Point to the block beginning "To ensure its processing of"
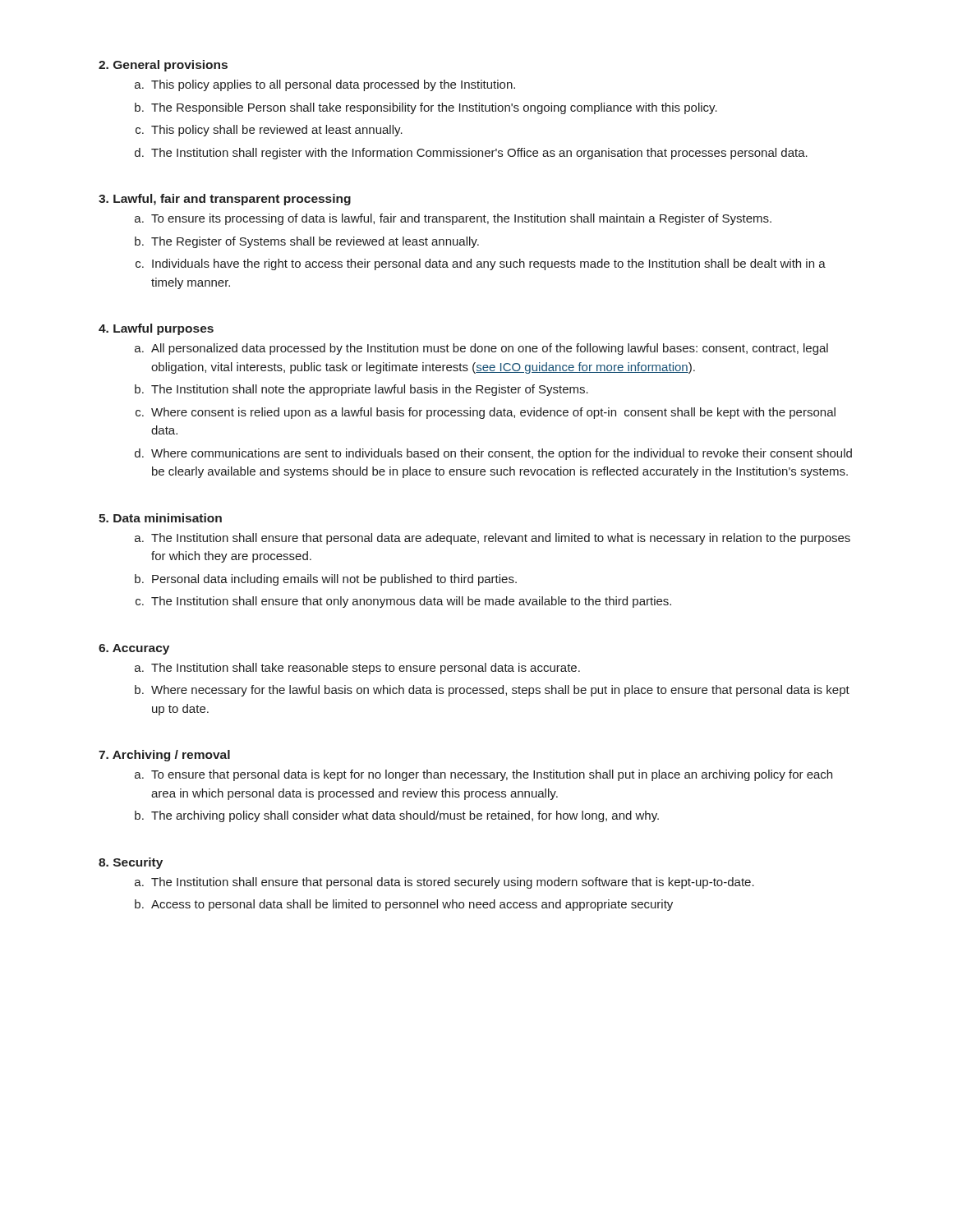This screenshot has width=953, height=1232. tap(501, 219)
